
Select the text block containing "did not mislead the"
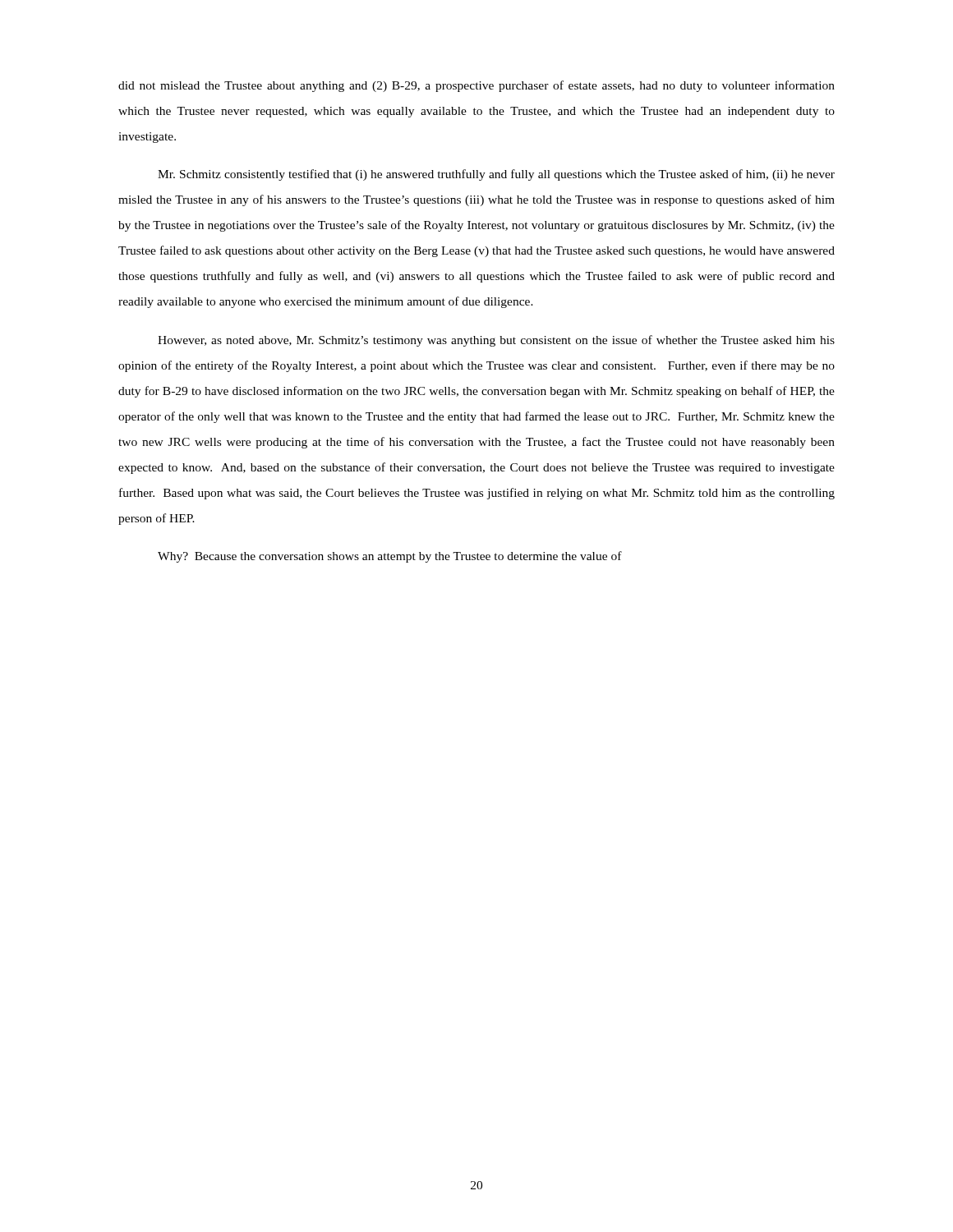[x=476, y=110]
